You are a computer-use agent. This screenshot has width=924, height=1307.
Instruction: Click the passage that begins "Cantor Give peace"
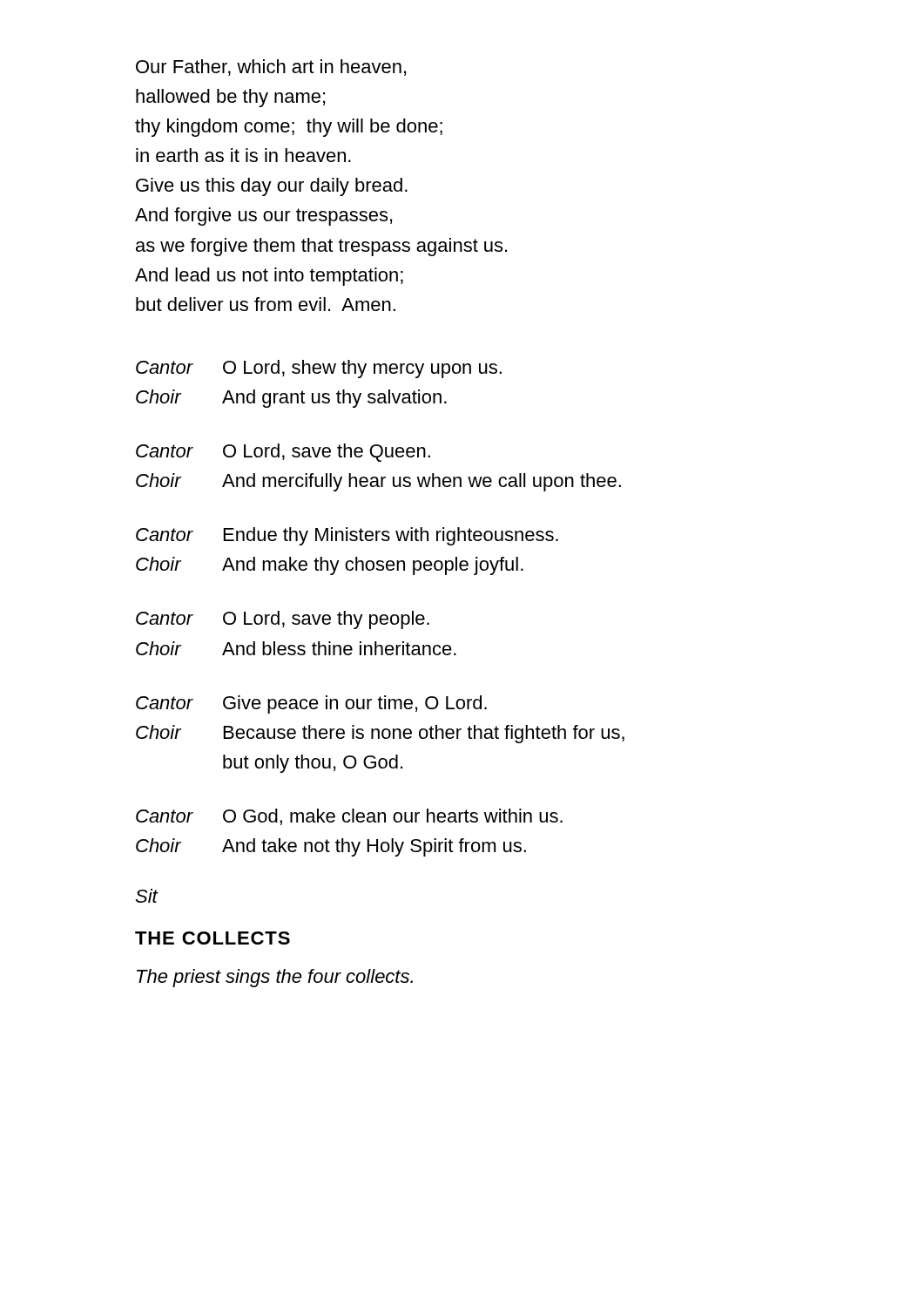click(488, 733)
